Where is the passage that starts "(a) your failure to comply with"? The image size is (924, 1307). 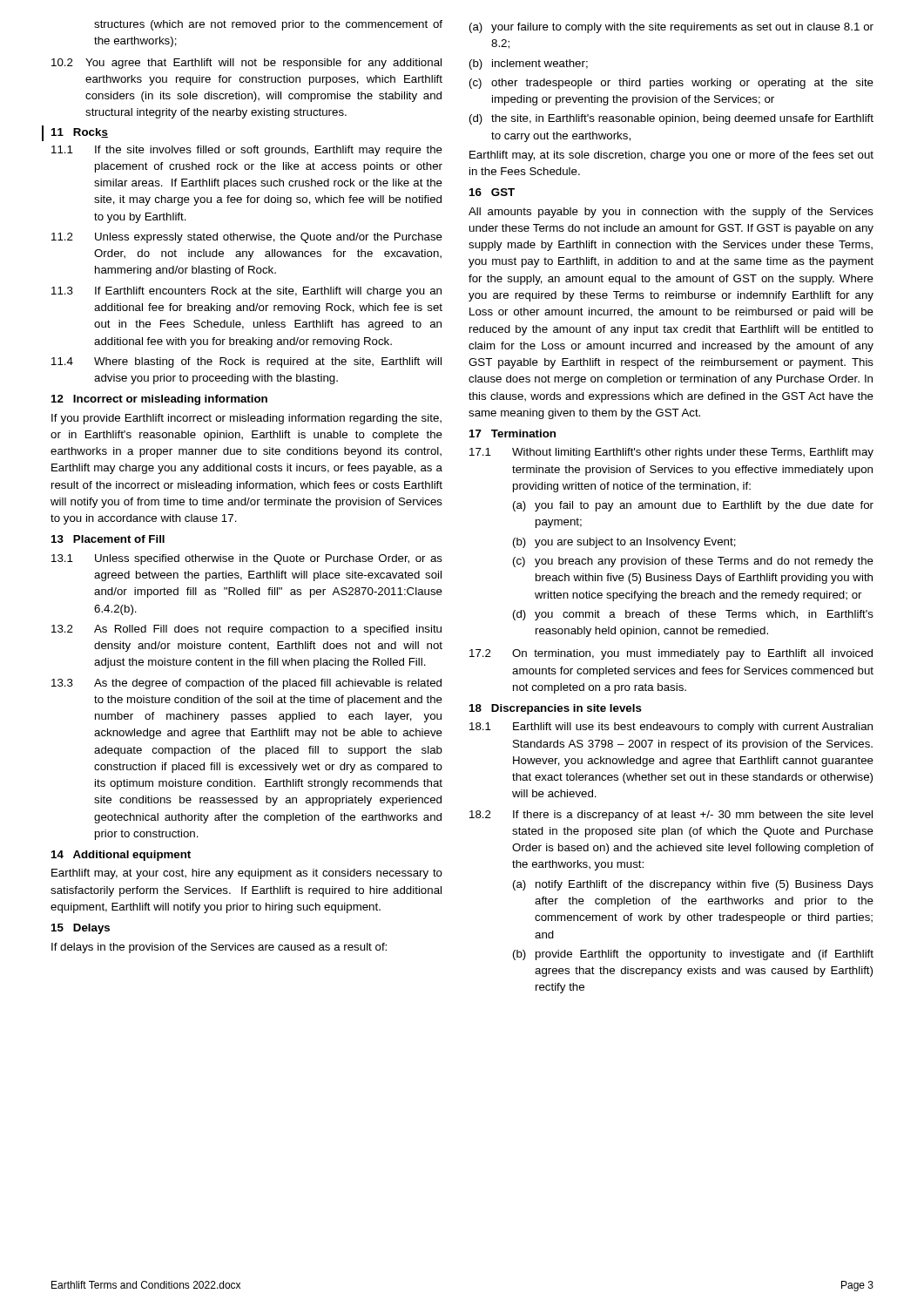pyautogui.click(x=671, y=35)
